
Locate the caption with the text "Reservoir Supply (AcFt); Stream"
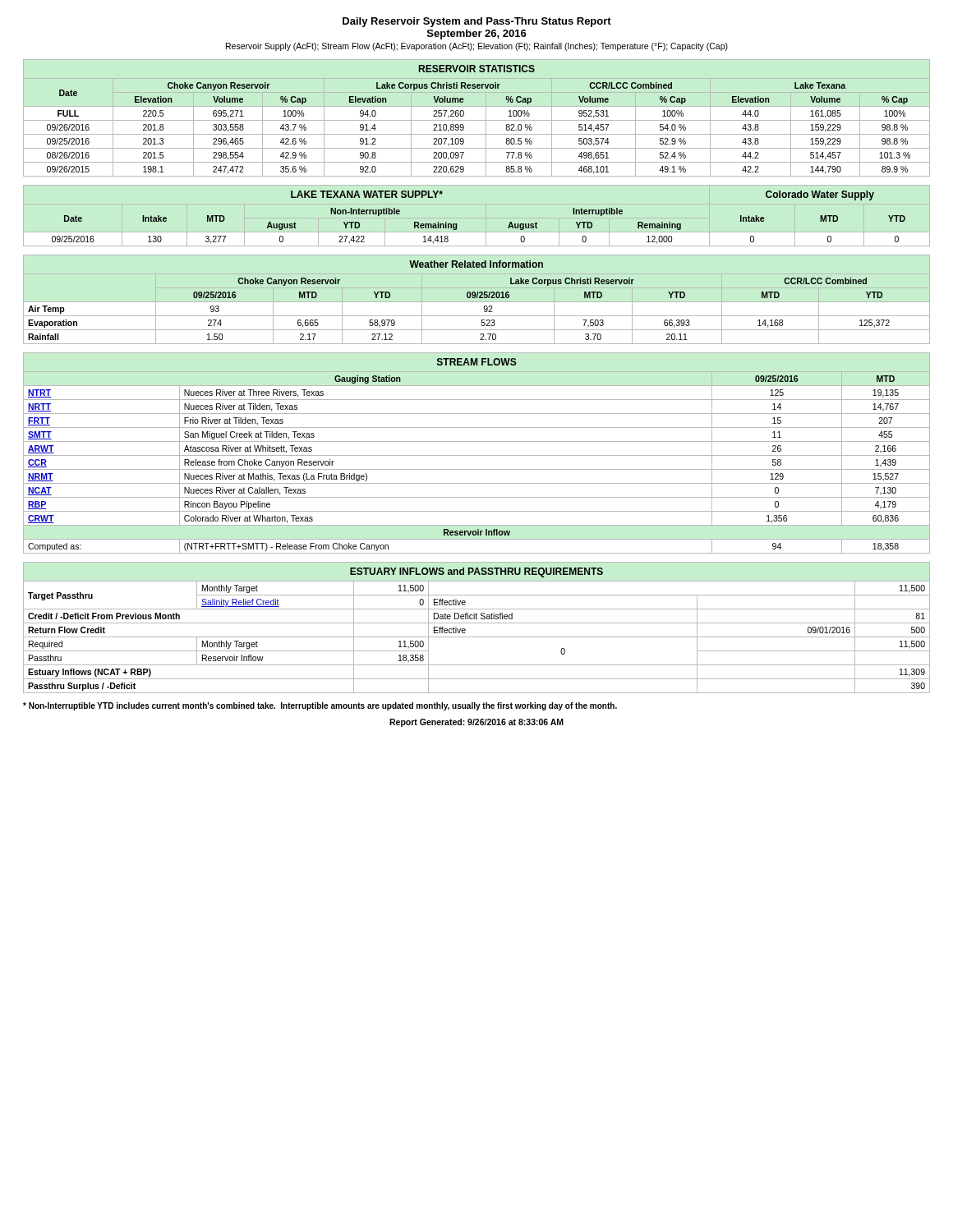click(476, 46)
